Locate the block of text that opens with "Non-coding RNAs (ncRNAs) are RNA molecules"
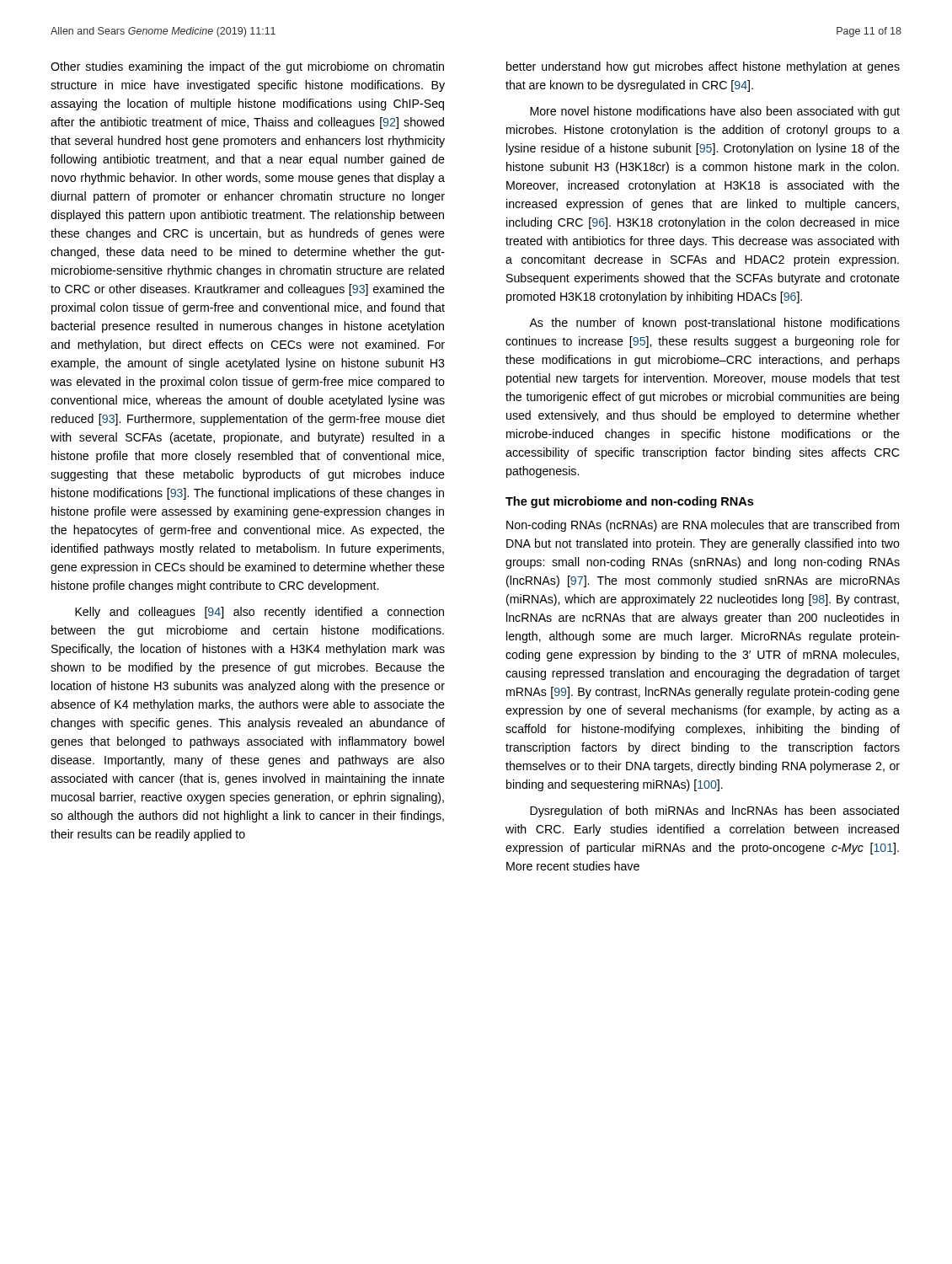 click(x=703, y=696)
